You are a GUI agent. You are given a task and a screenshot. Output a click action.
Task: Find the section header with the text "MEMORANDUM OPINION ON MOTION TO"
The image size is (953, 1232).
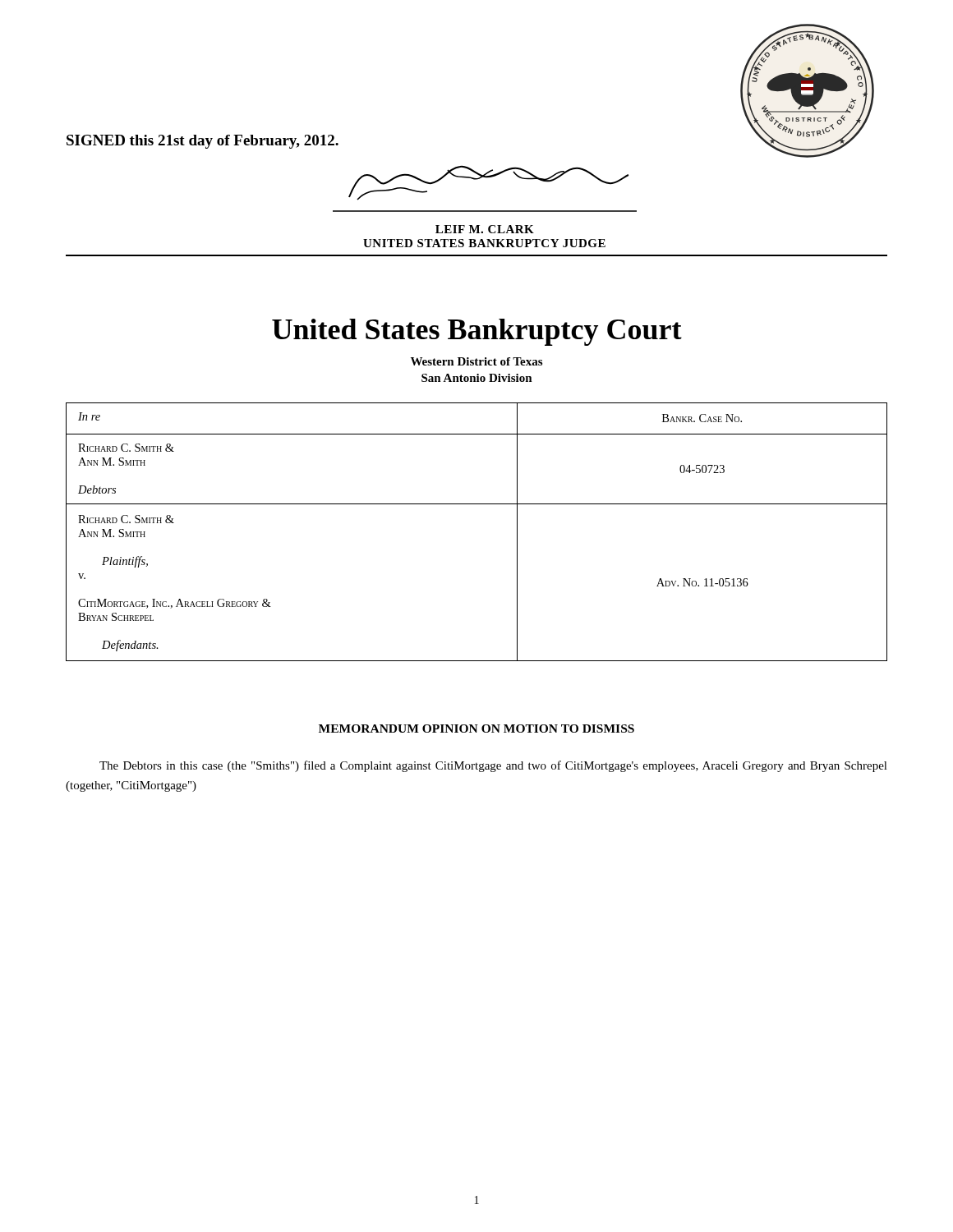(x=476, y=728)
